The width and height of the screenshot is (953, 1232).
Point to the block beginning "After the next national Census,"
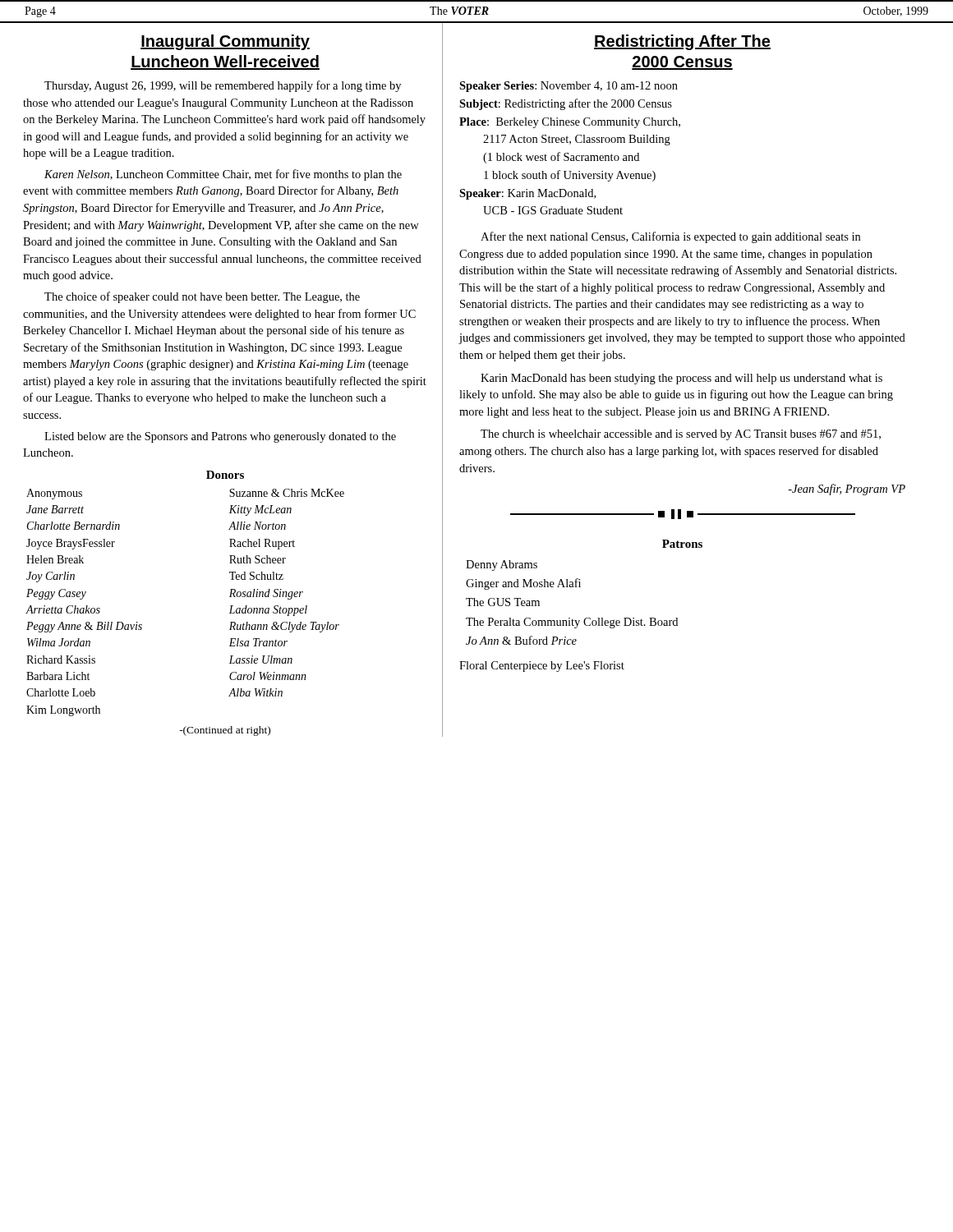[682, 352]
